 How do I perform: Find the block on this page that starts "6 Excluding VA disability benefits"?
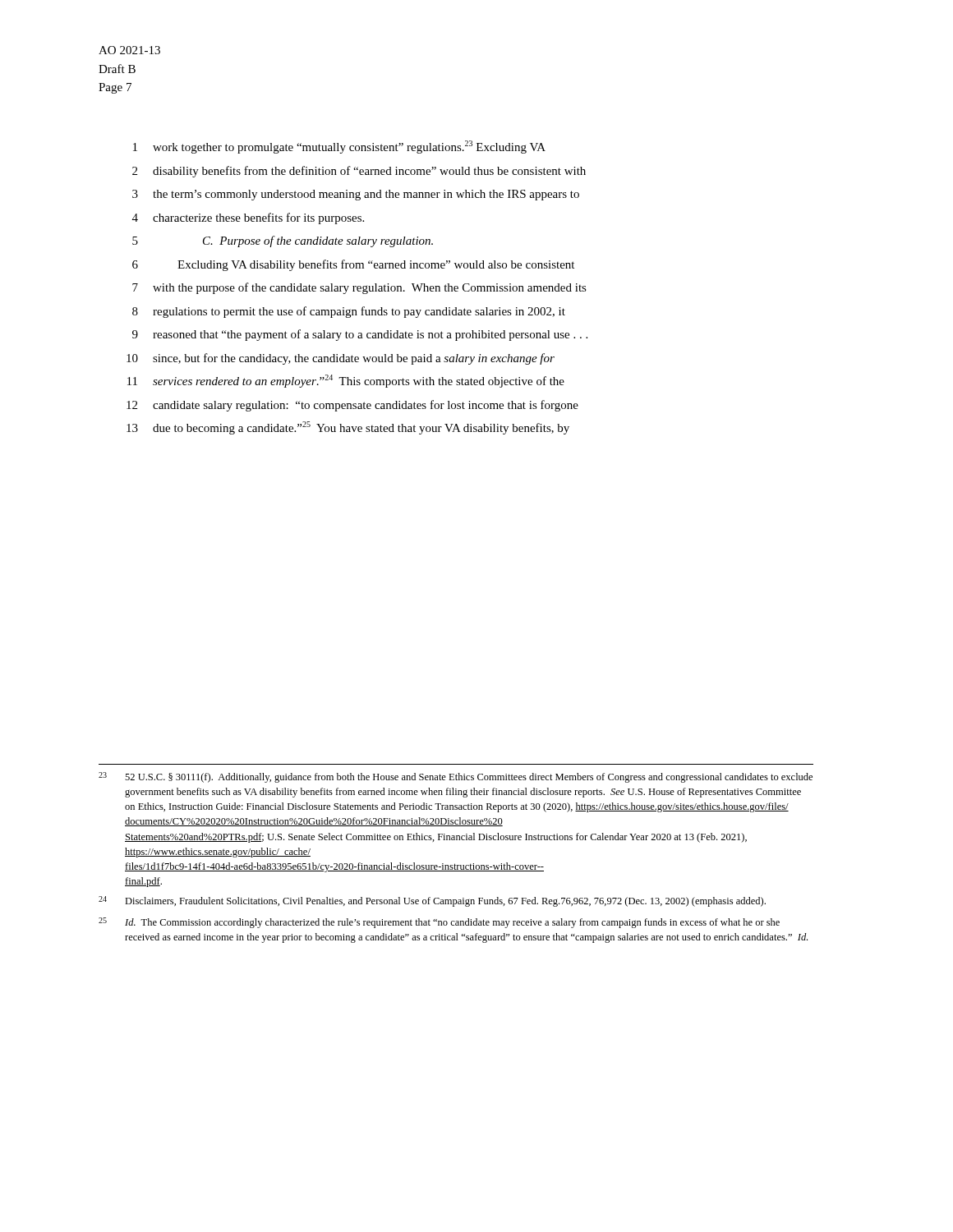point(456,264)
